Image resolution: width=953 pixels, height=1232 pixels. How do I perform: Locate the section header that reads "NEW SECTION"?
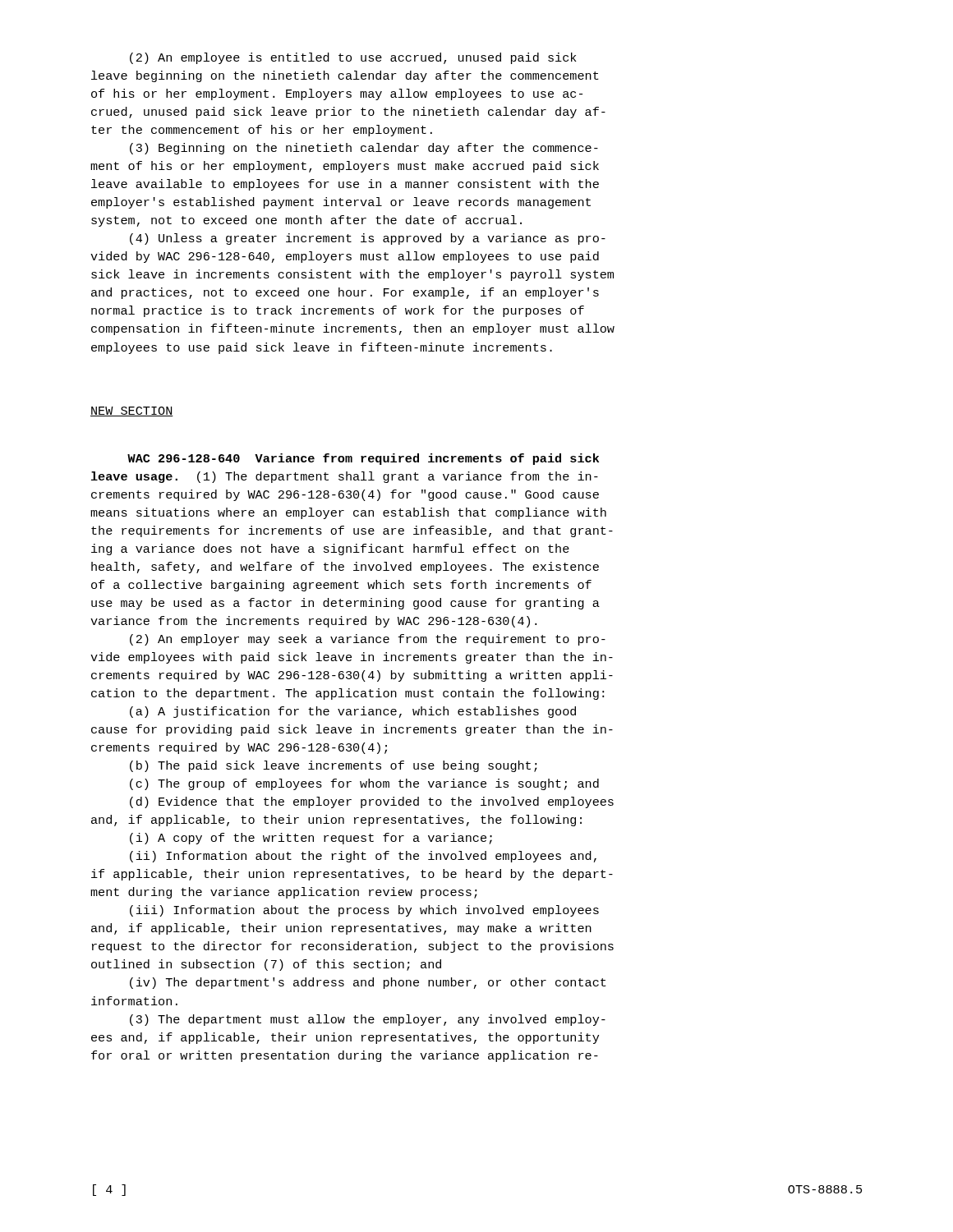pyautogui.click(x=132, y=411)
